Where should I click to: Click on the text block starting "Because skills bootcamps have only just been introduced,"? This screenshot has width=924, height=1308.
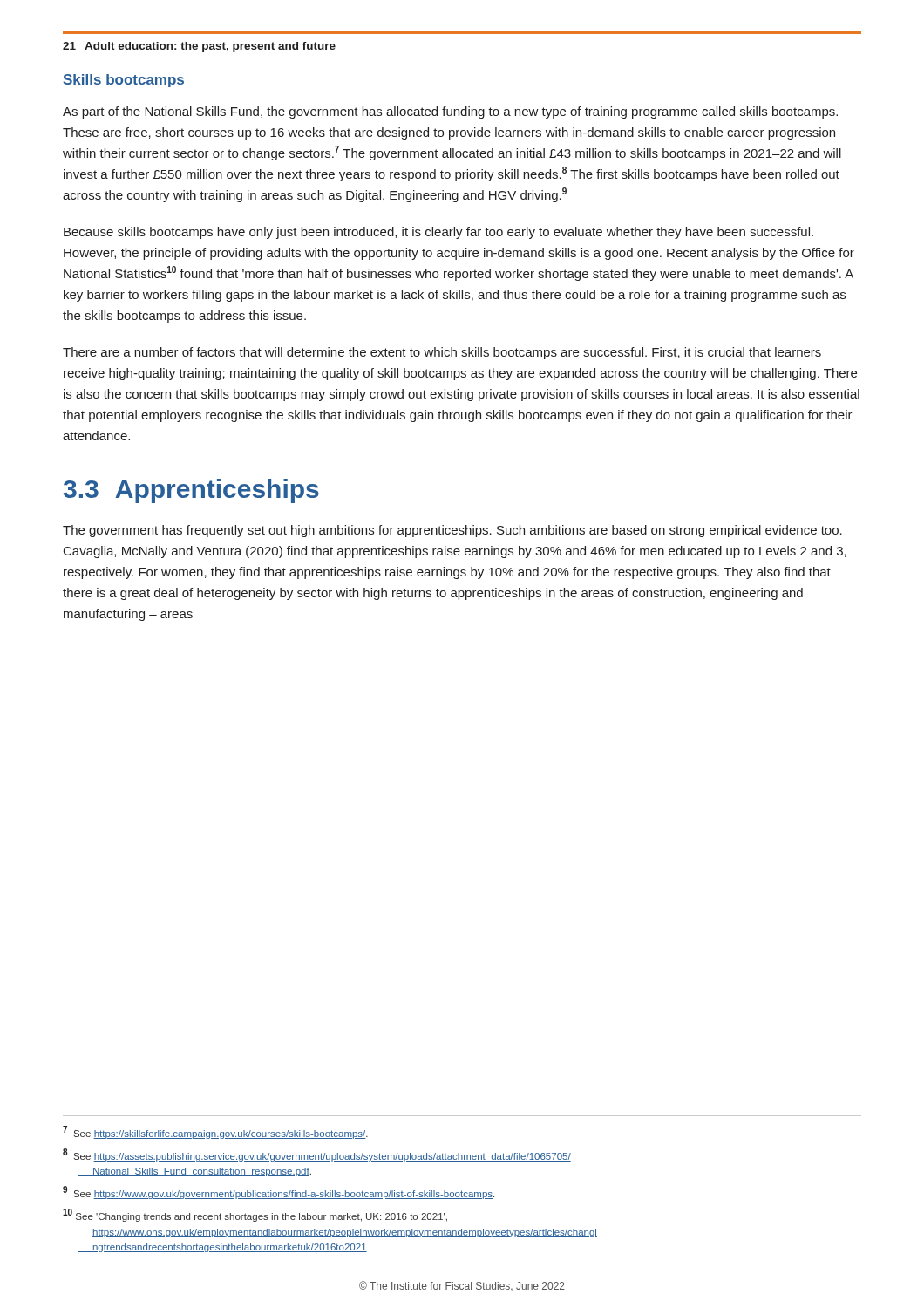click(x=462, y=274)
